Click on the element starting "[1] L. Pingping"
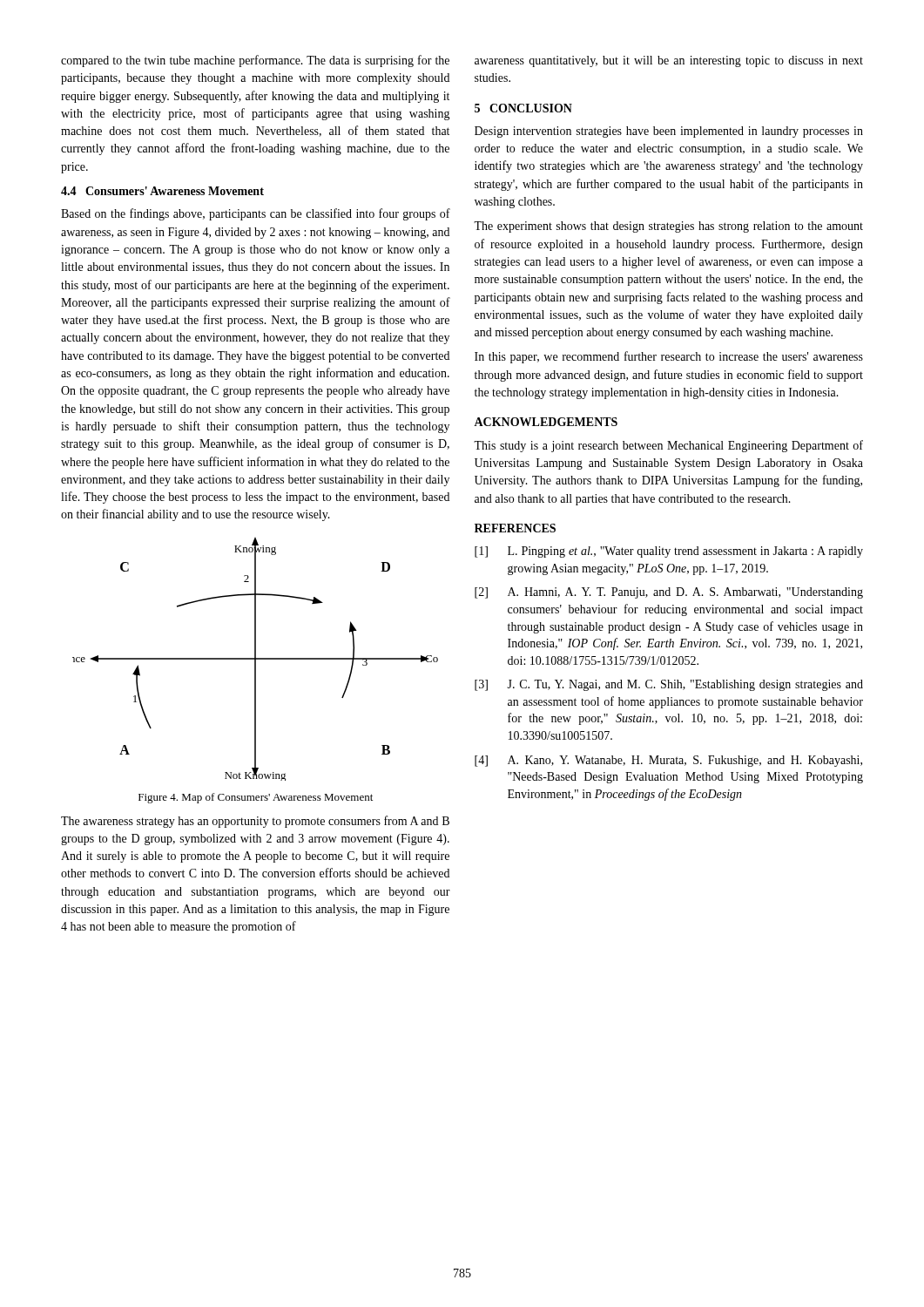The height and width of the screenshot is (1307, 924). tap(669, 560)
